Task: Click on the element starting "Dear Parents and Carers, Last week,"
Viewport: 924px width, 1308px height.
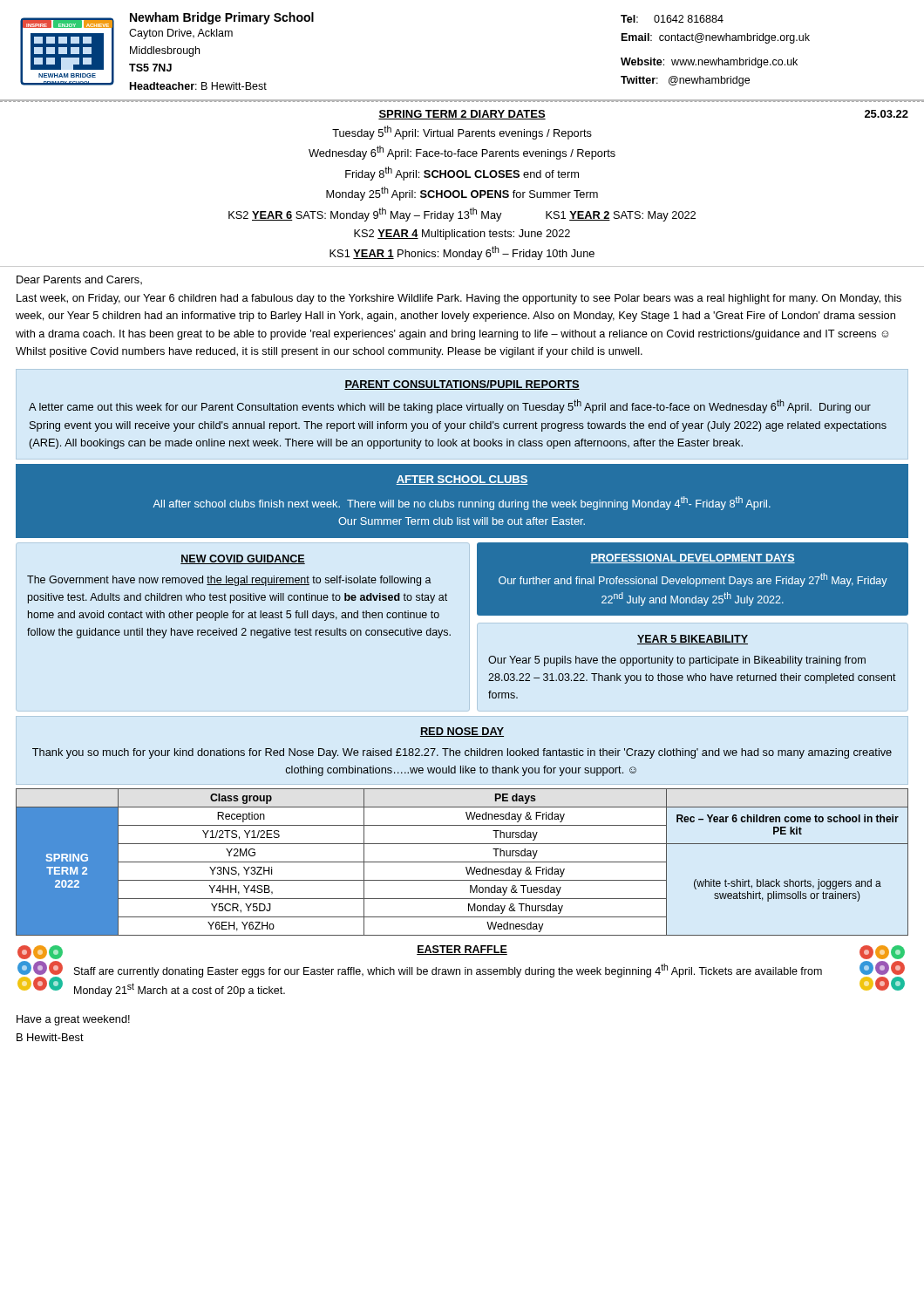Action: click(459, 315)
